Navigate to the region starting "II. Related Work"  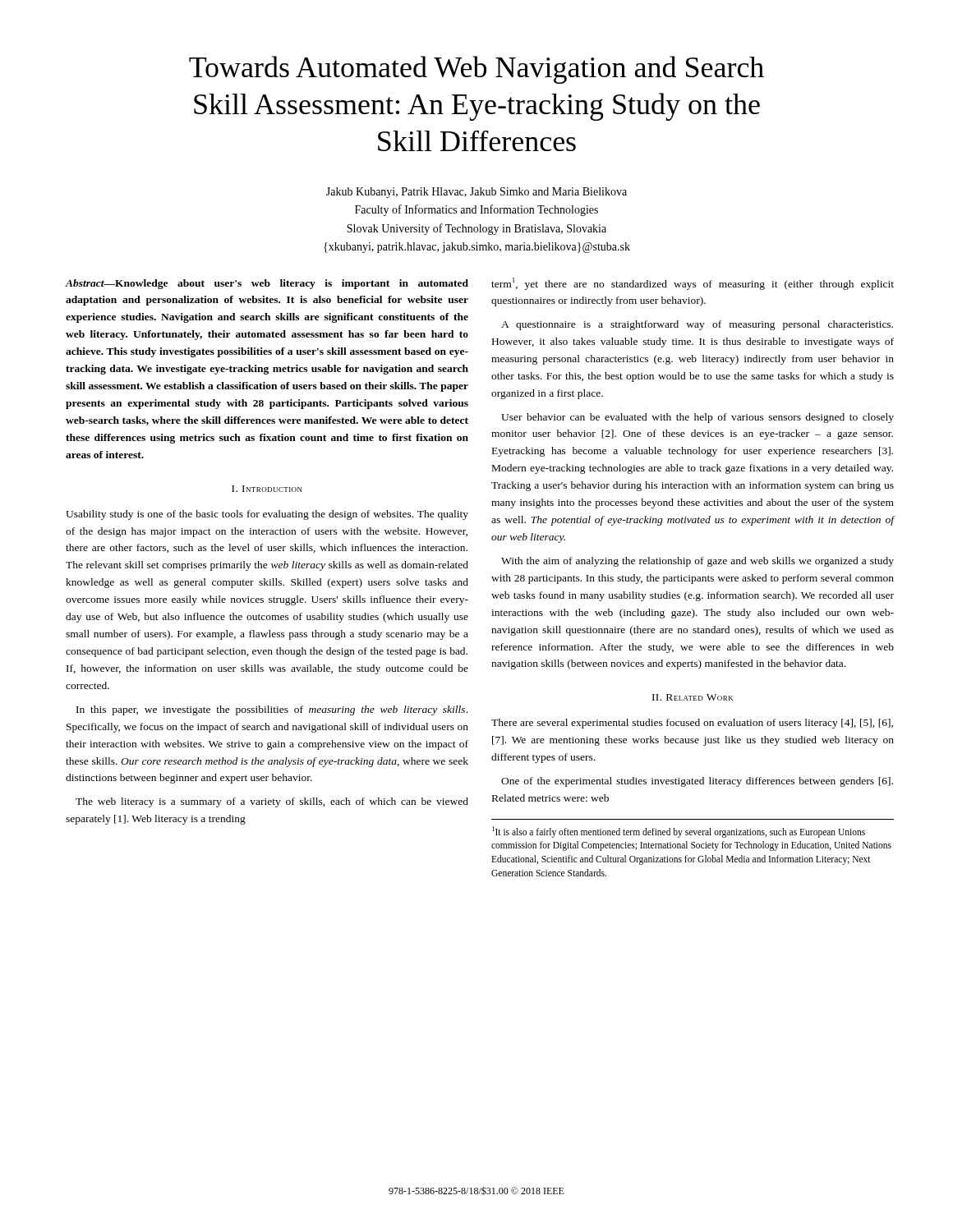[693, 697]
